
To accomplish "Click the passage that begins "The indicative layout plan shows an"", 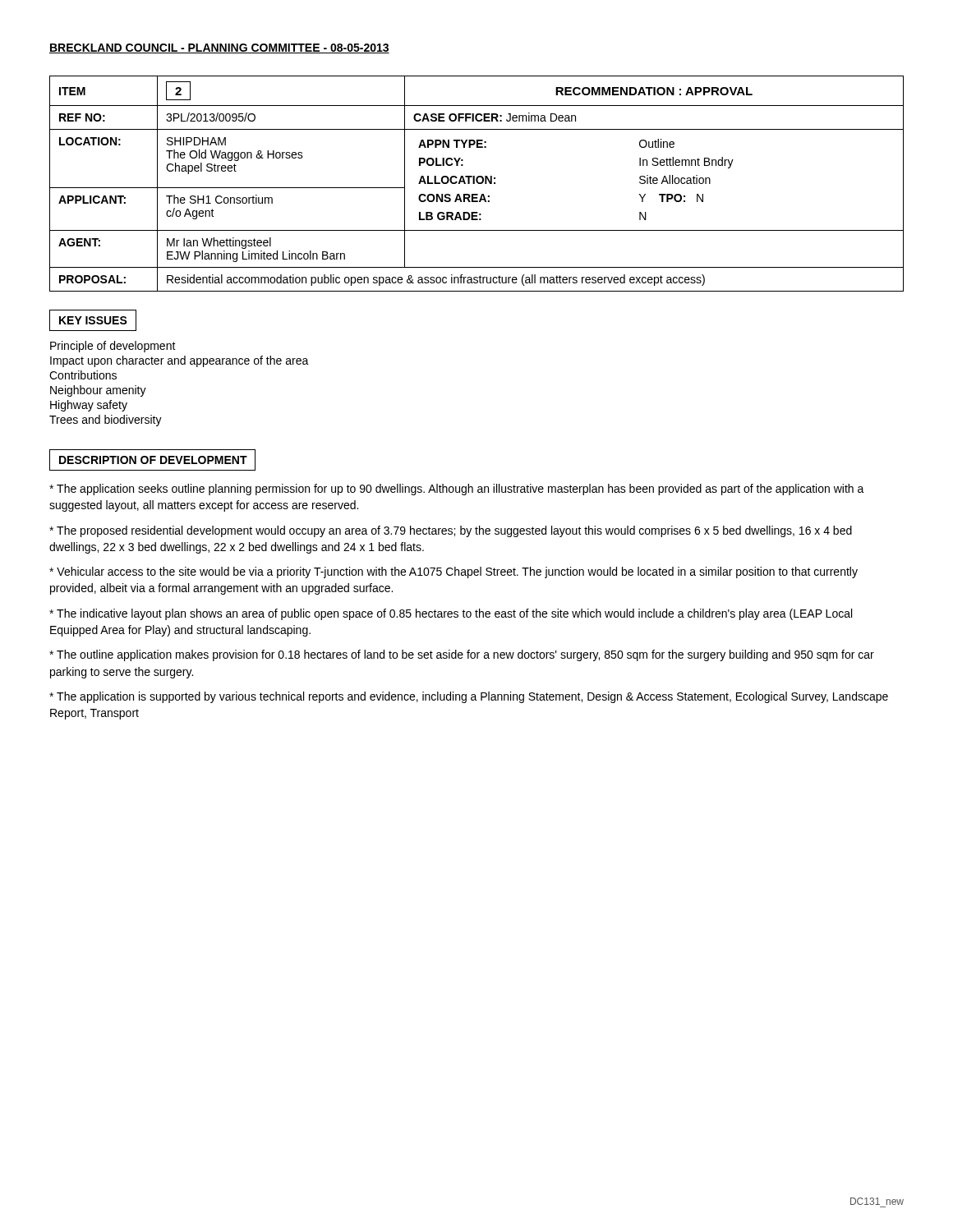I will 451,622.
